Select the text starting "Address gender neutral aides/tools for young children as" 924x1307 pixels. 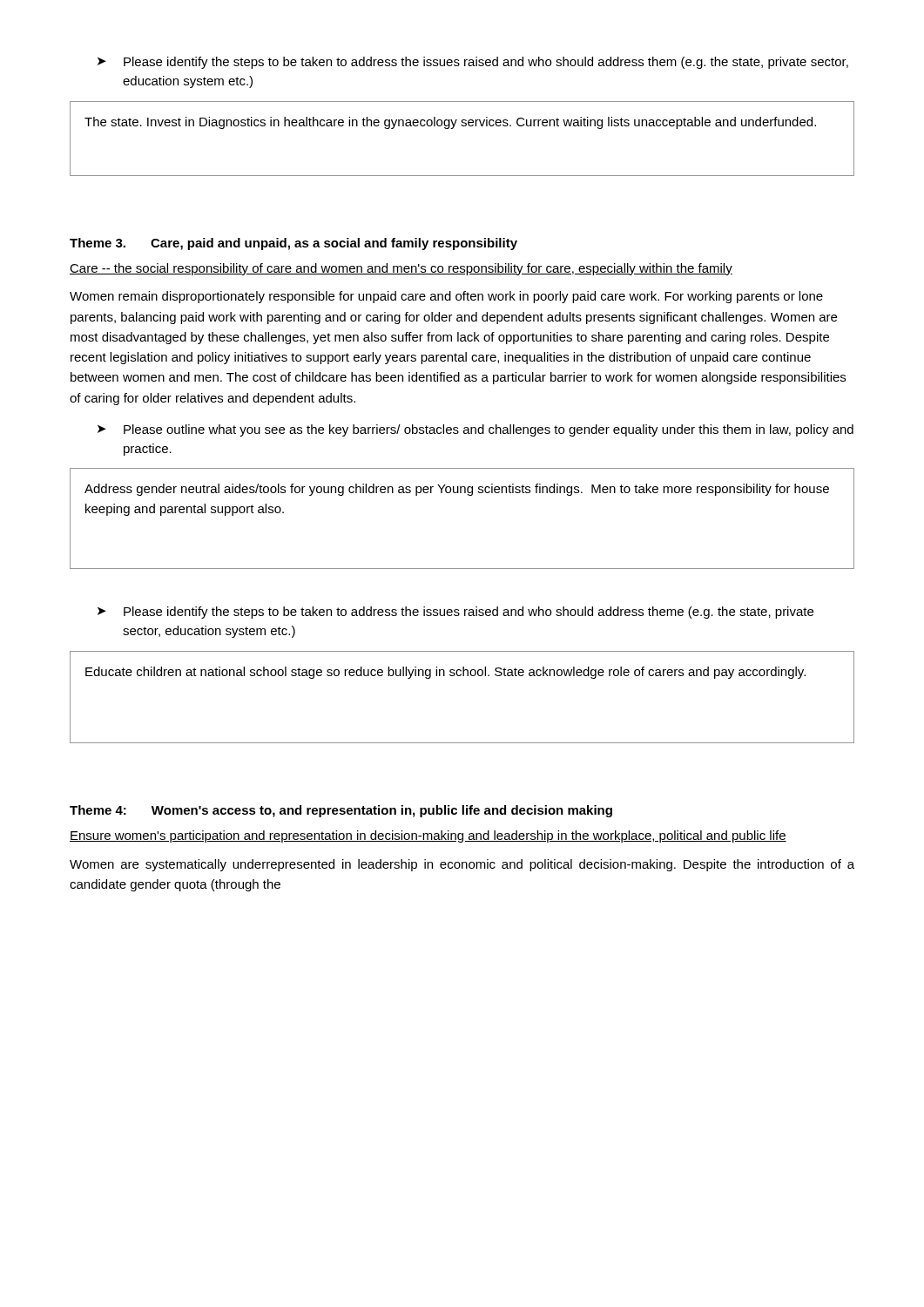click(x=457, y=498)
